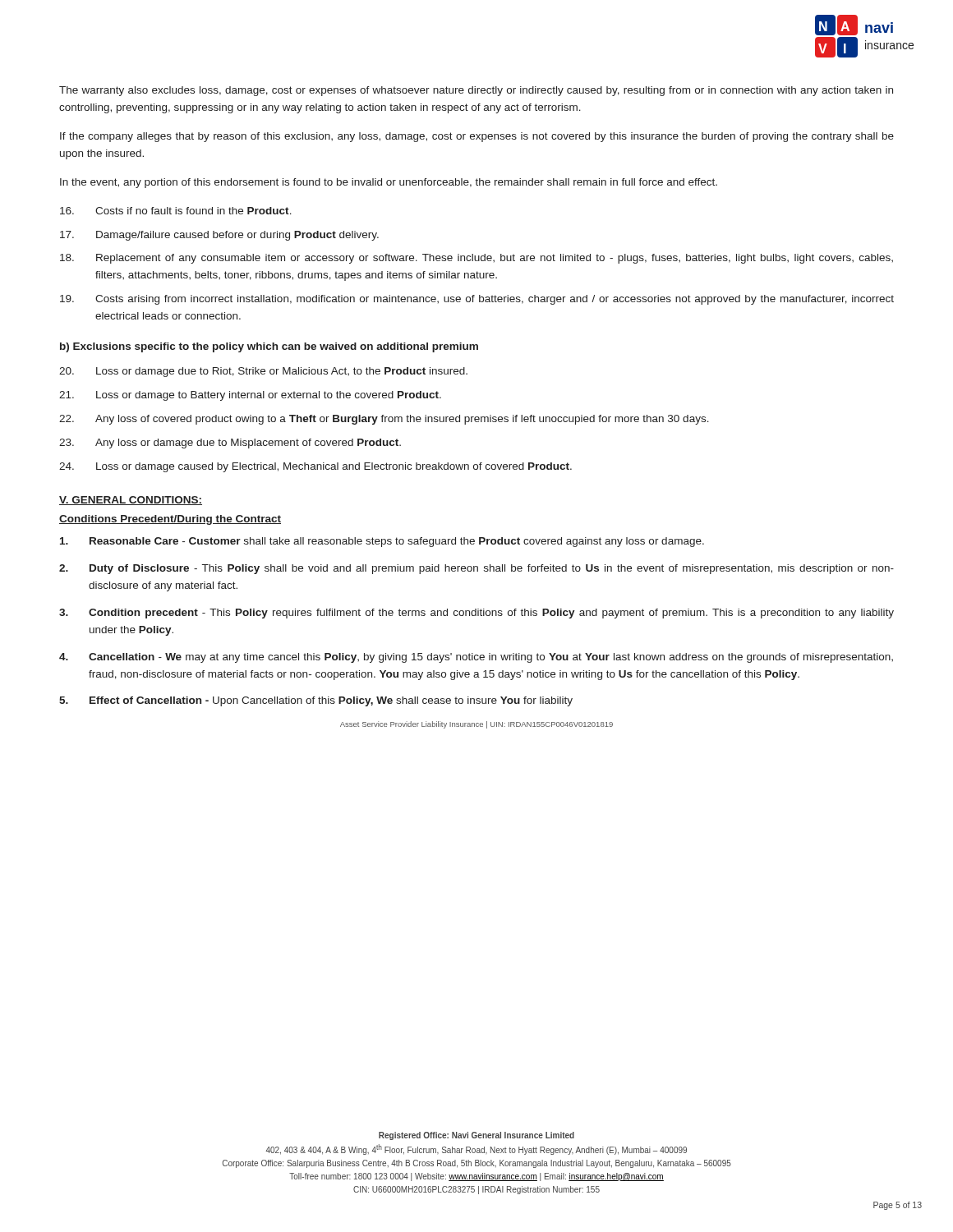Click on the list item that reads "4. Cancellation - We"
Image resolution: width=953 pixels, height=1232 pixels.
476,666
